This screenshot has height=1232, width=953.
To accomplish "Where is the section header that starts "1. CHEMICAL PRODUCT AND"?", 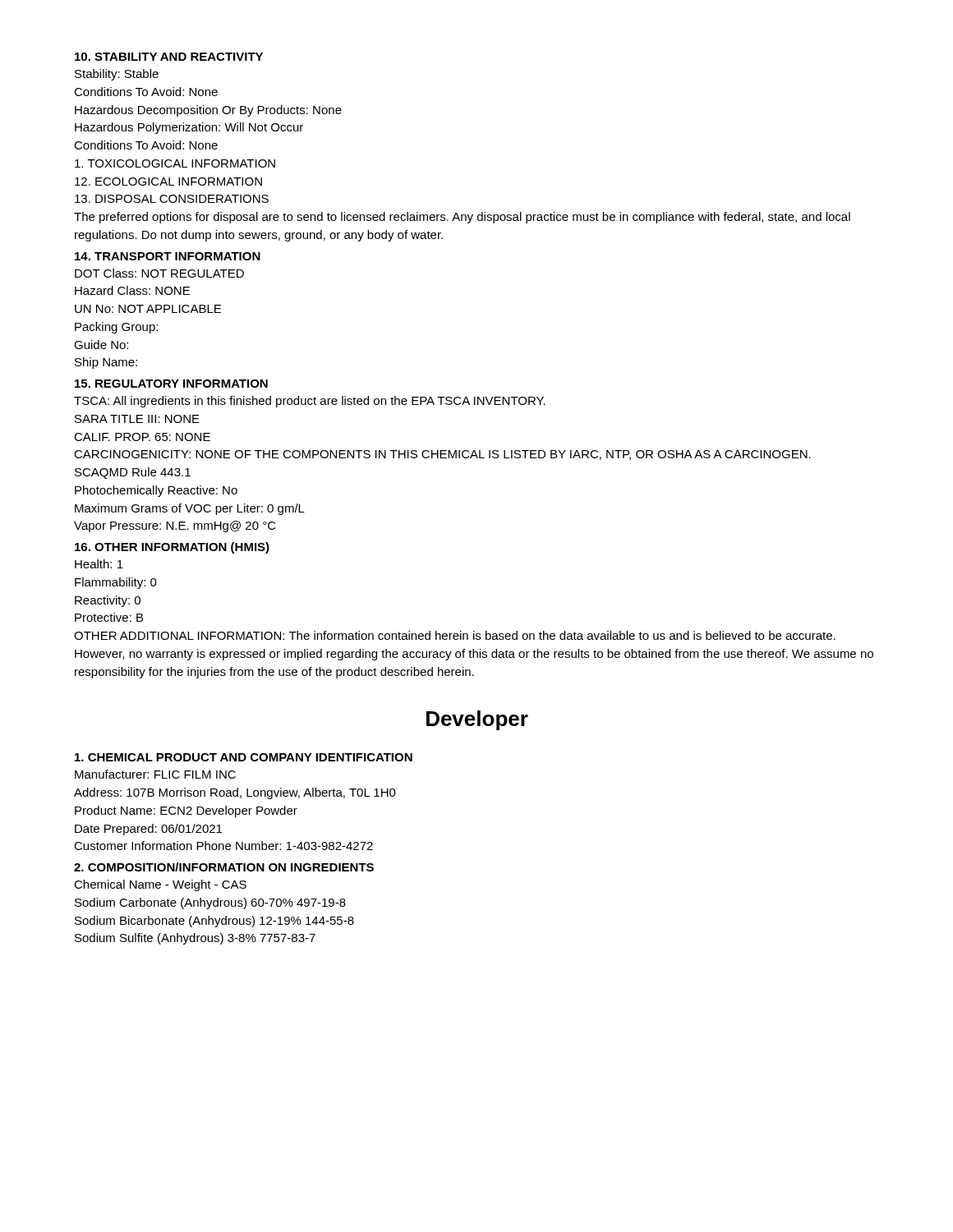I will (243, 757).
